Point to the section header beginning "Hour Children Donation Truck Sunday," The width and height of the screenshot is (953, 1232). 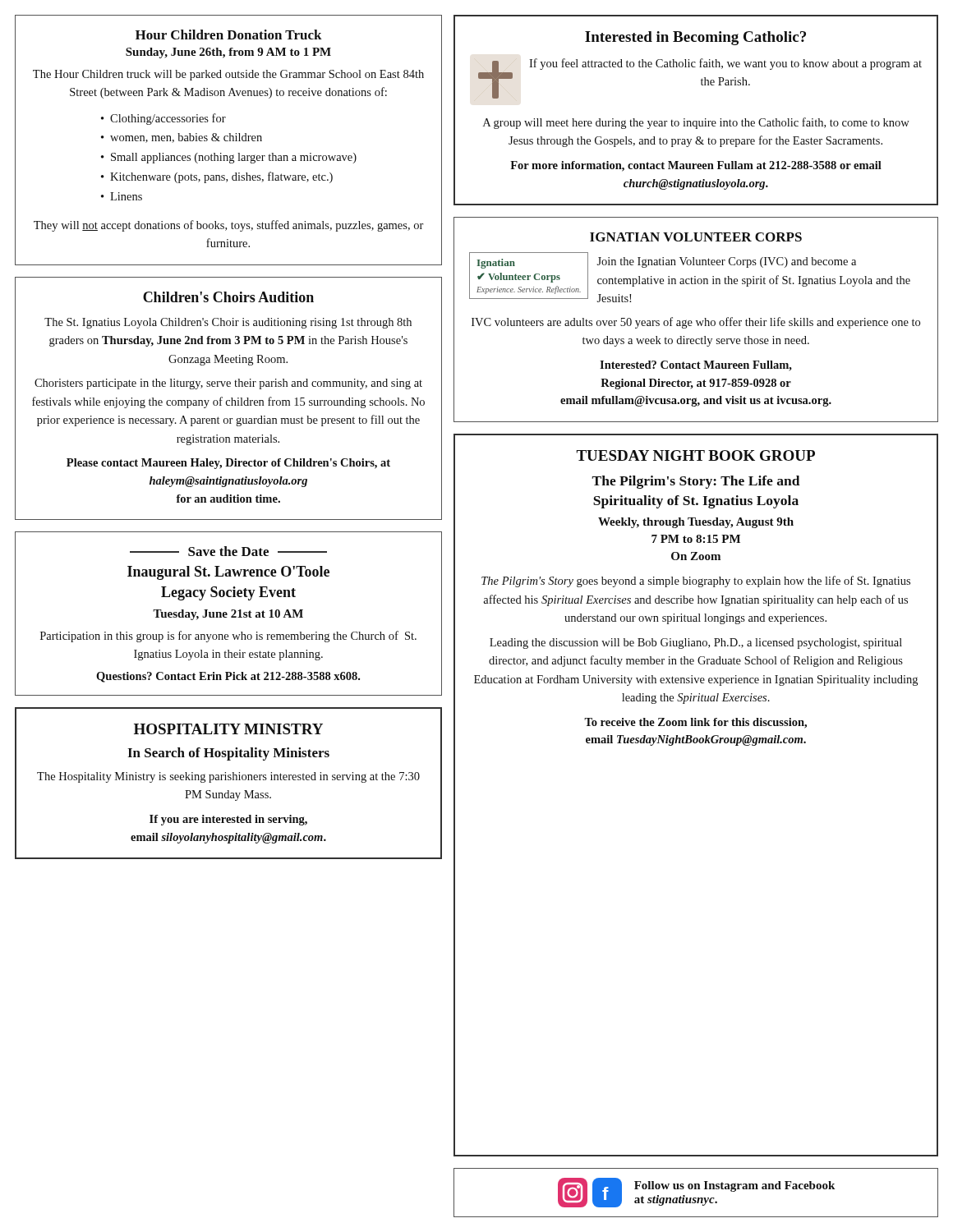tap(228, 140)
